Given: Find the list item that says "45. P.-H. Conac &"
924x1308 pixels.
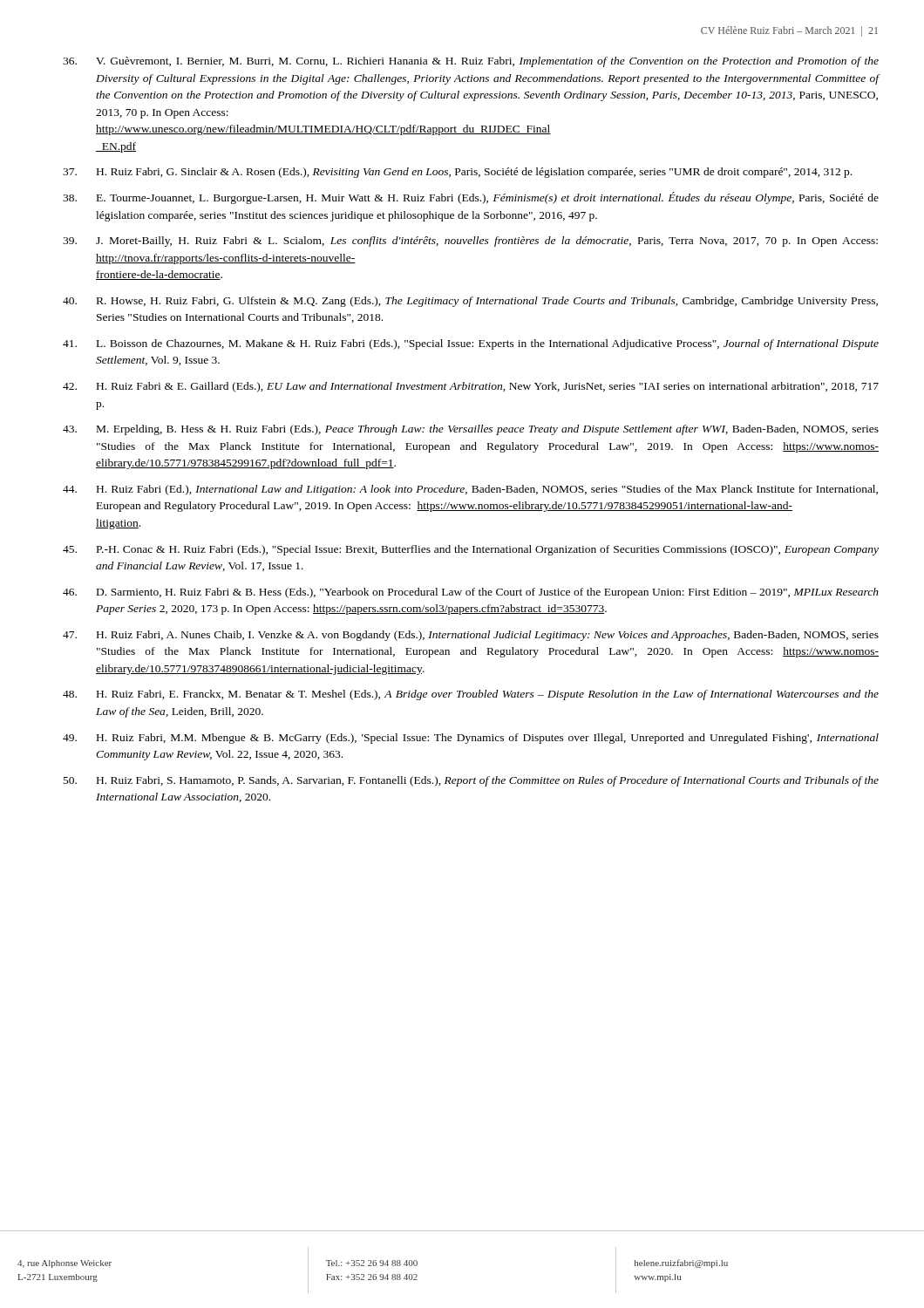Looking at the screenshot, I should click(x=471, y=557).
